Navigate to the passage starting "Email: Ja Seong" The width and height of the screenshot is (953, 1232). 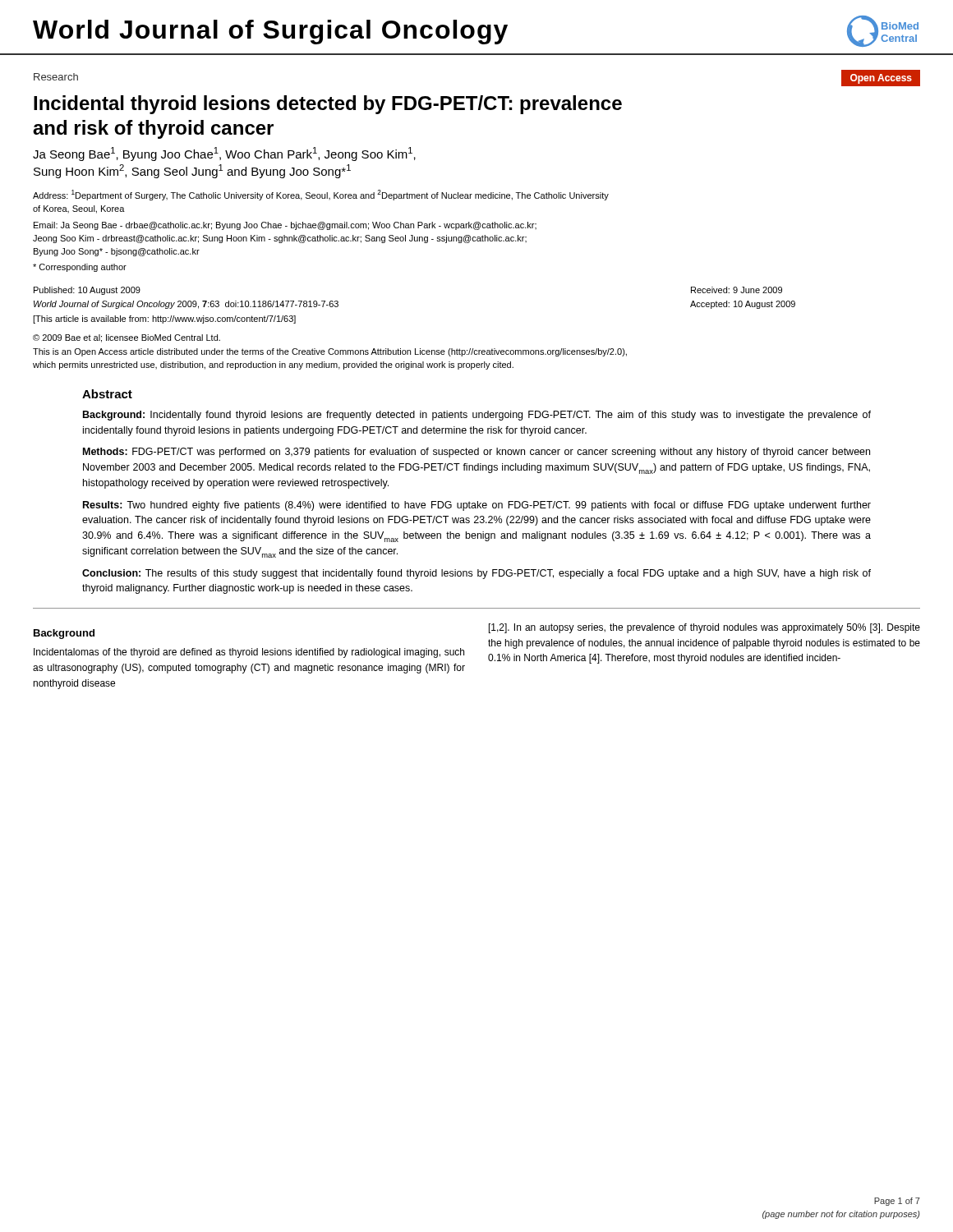tap(285, 238)
